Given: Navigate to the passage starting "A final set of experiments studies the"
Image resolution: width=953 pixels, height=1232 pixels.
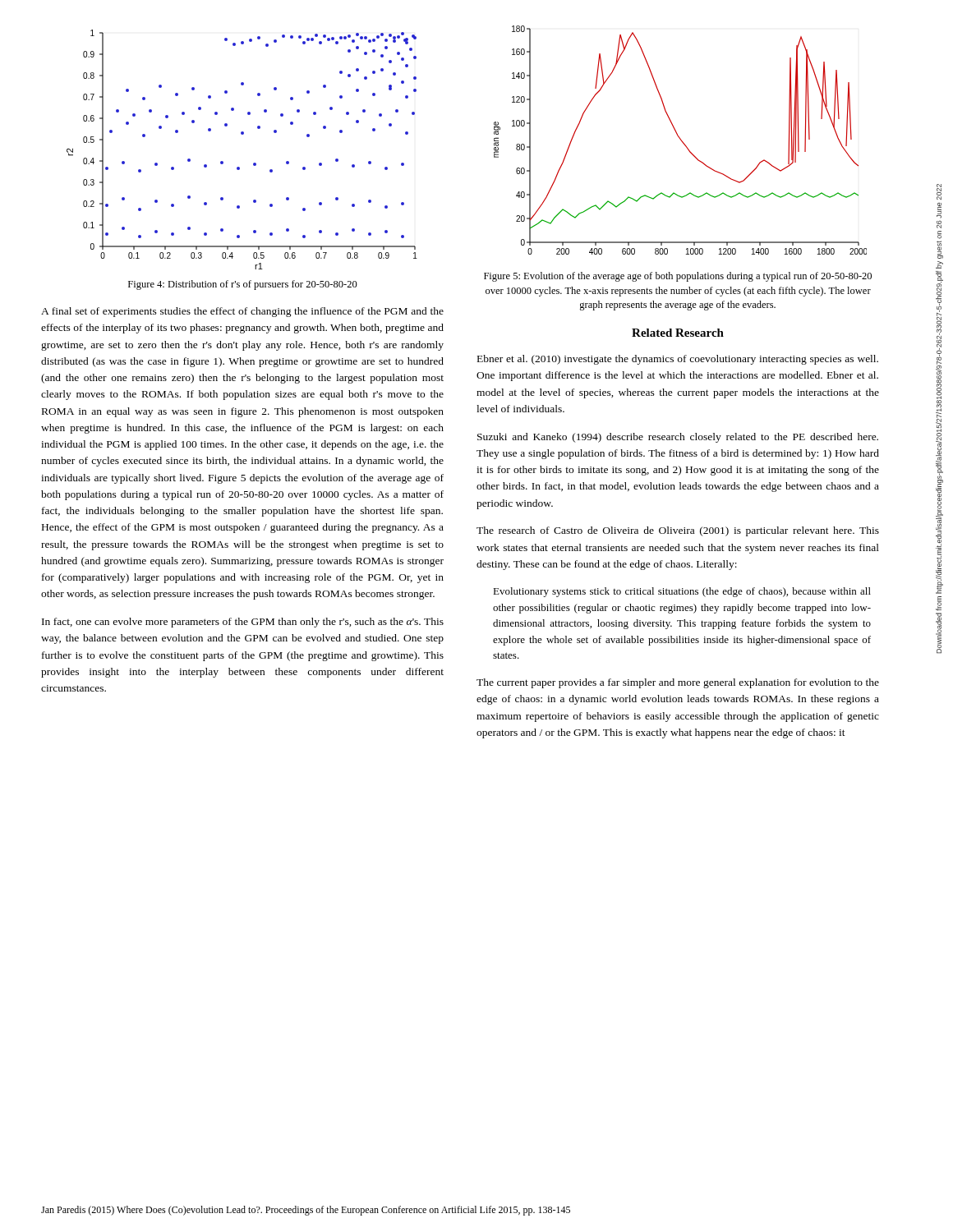Looking at the screenshot, I should [x=242, y=453].
